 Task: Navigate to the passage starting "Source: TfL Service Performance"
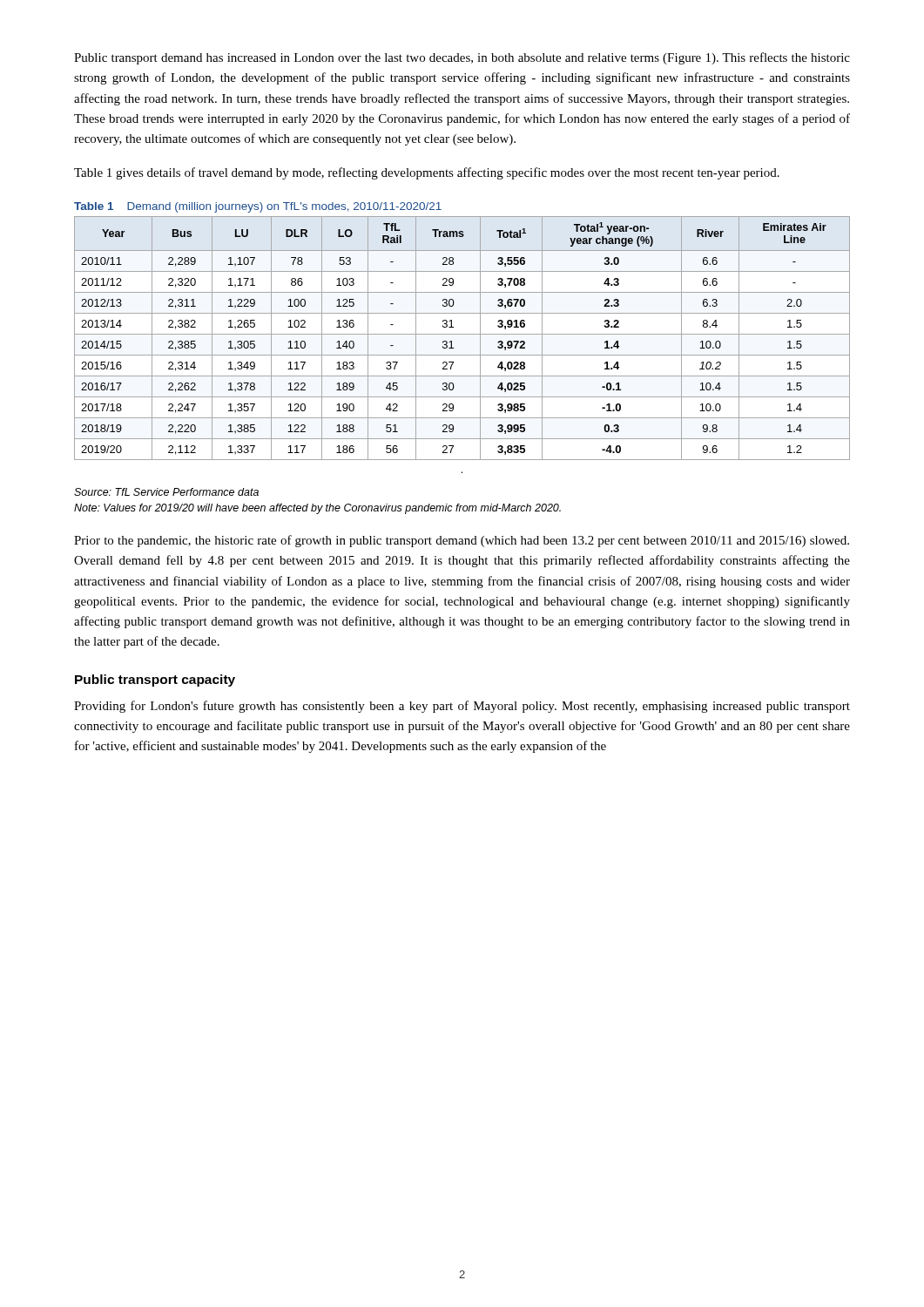[318, 500]
